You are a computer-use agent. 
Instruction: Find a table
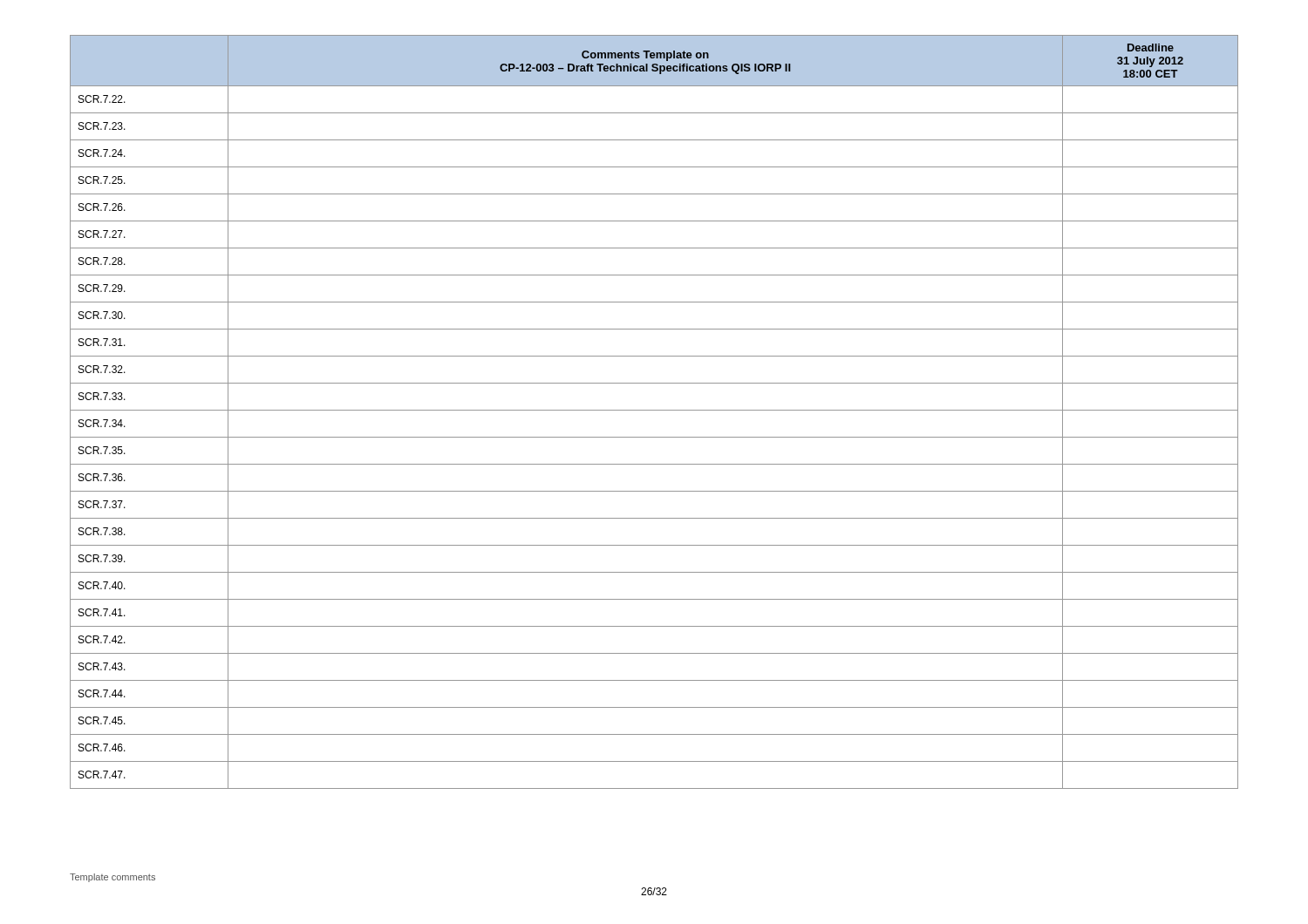(x=654, y=412)
